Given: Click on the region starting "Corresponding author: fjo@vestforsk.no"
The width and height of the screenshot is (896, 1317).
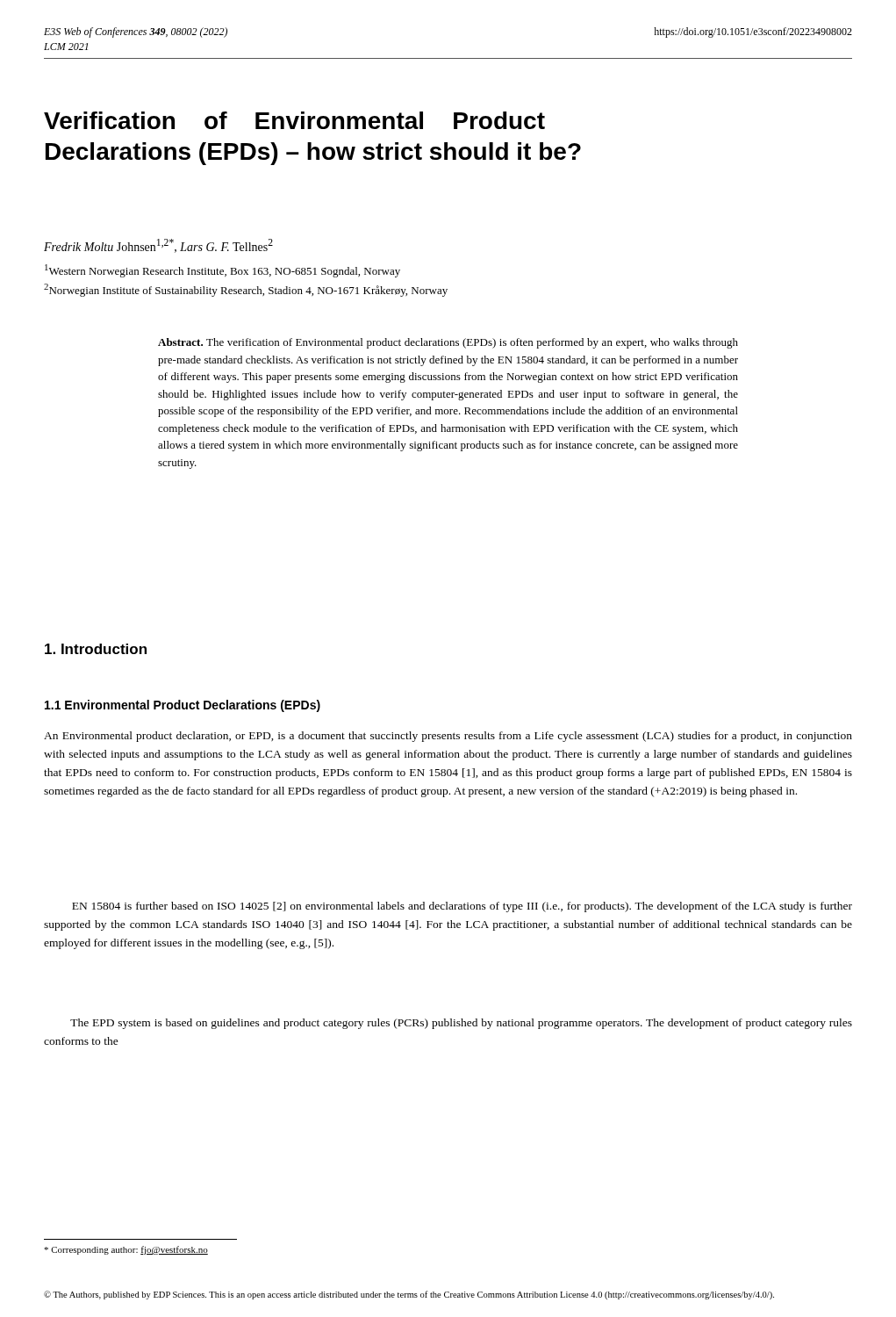Looking at the screenshot, I should tap(140, 1250).
